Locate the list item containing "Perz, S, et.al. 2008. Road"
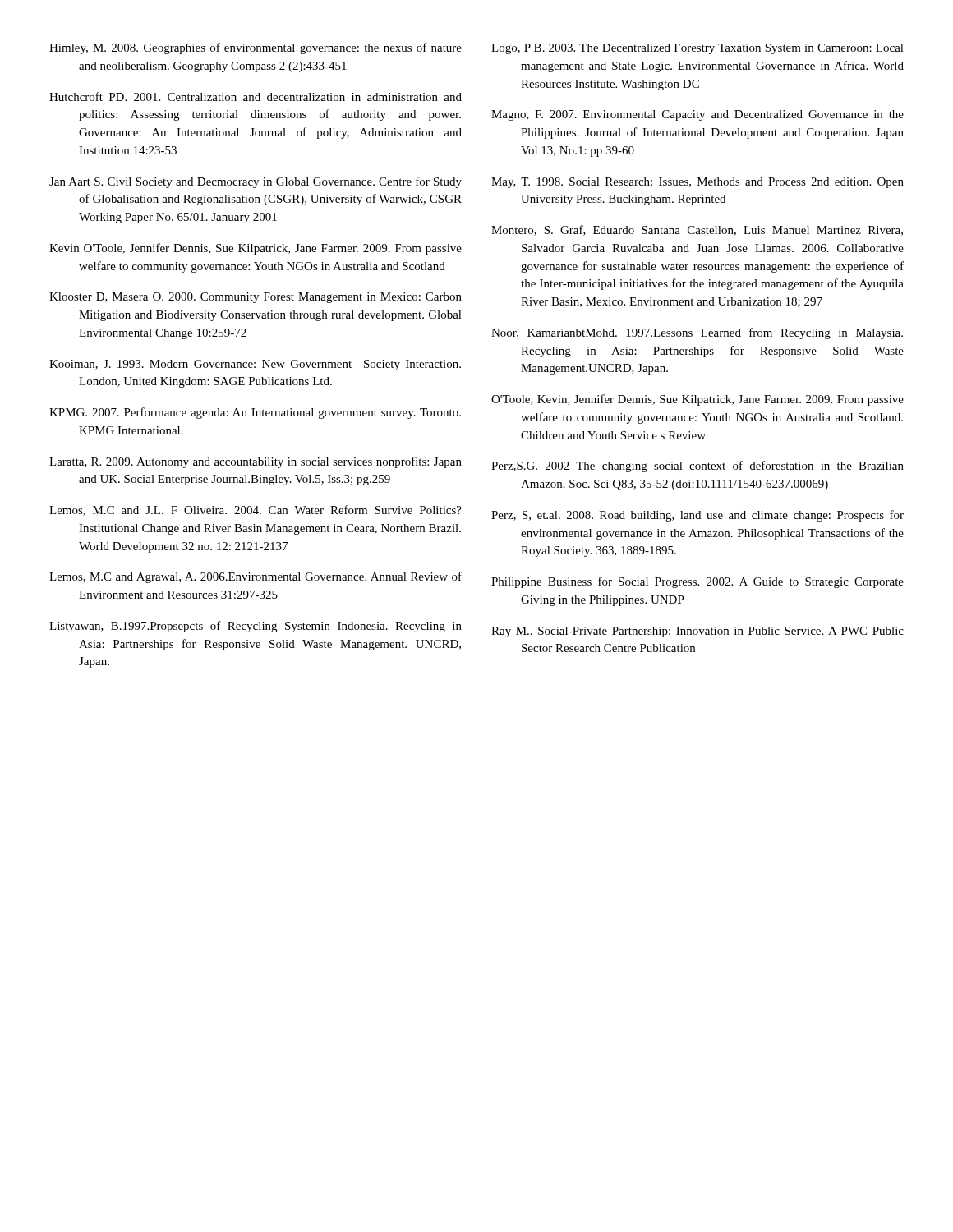This screenshot has width=953, height=1232. coord(698,533)
